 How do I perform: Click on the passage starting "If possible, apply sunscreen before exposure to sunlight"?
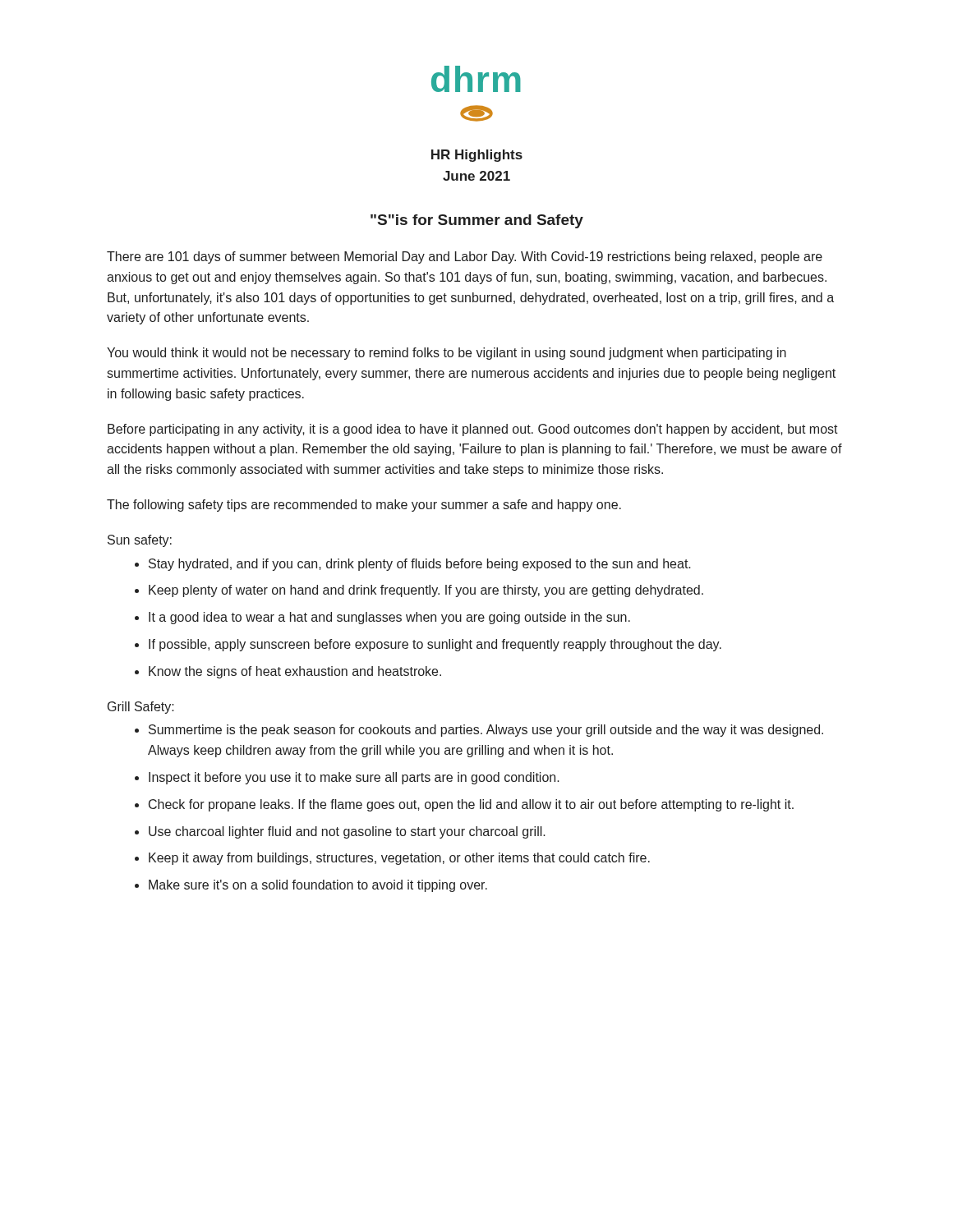(435, 644)
